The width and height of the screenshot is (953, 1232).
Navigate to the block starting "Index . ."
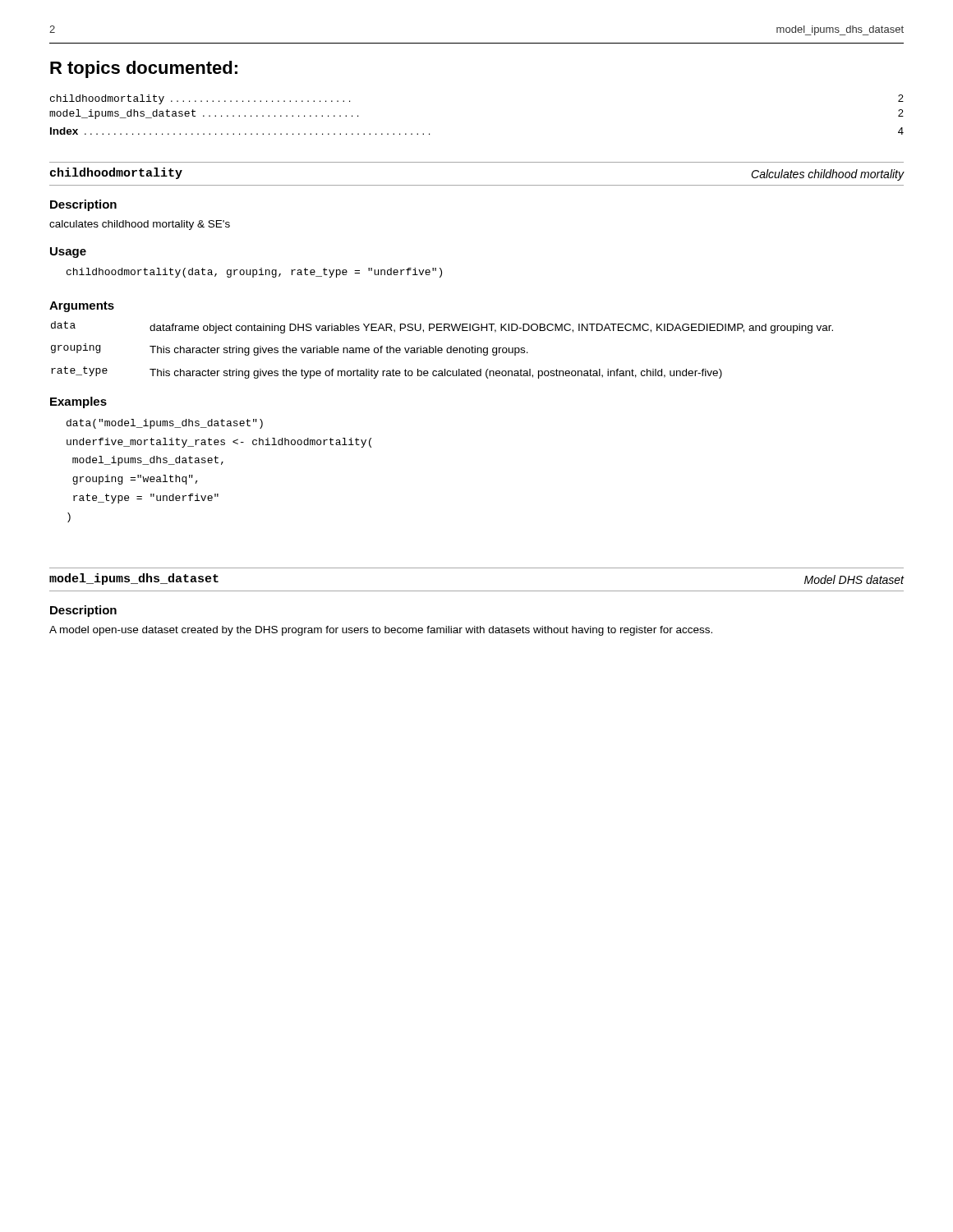(69, 130)
